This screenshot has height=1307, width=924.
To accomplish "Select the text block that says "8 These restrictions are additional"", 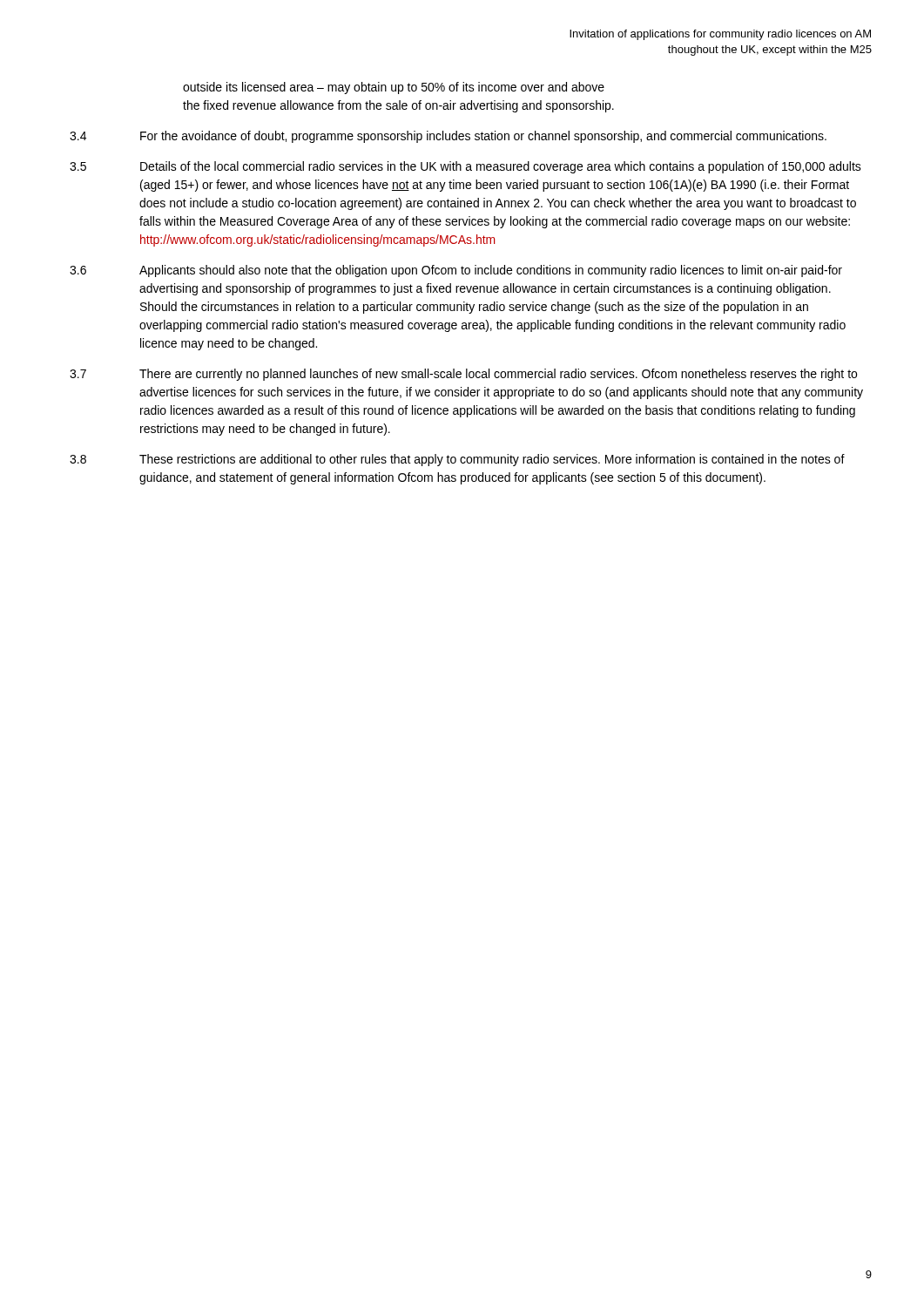I will pyautogui.click(x=471, y=469).
